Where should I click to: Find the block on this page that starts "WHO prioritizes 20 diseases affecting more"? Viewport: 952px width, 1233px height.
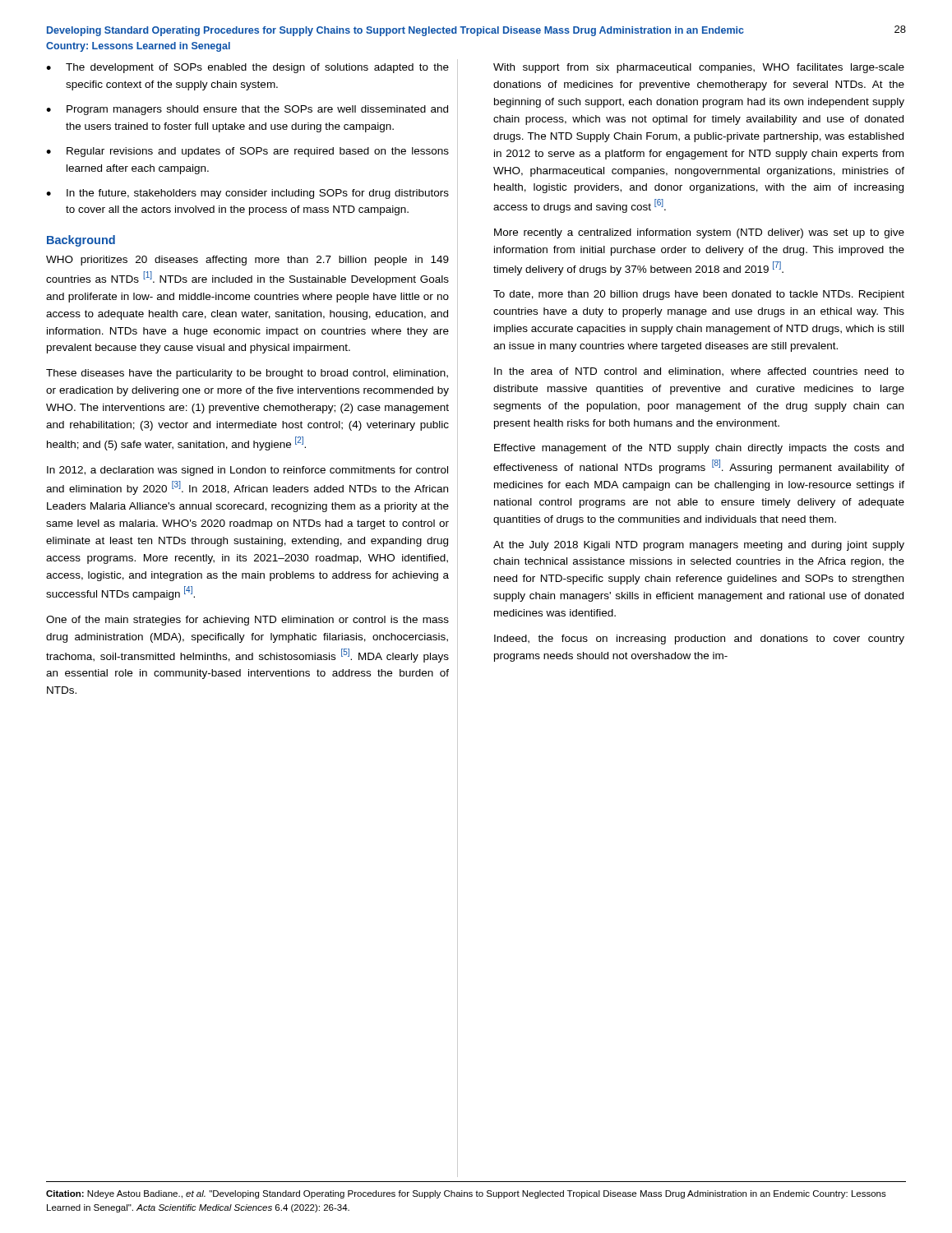pyautogui.click(x=247, y=304)
